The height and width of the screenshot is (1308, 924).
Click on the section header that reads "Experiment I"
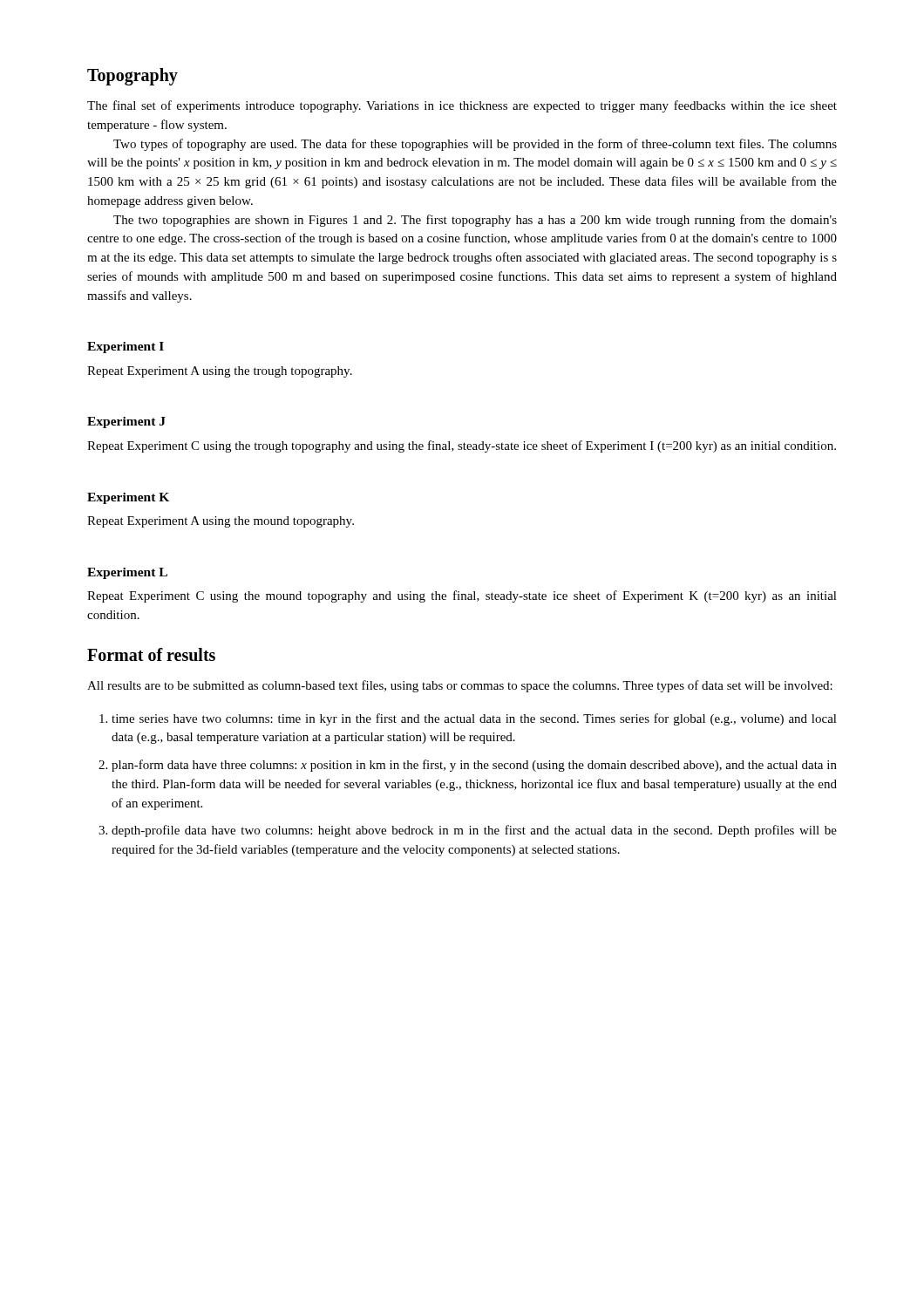126,346
